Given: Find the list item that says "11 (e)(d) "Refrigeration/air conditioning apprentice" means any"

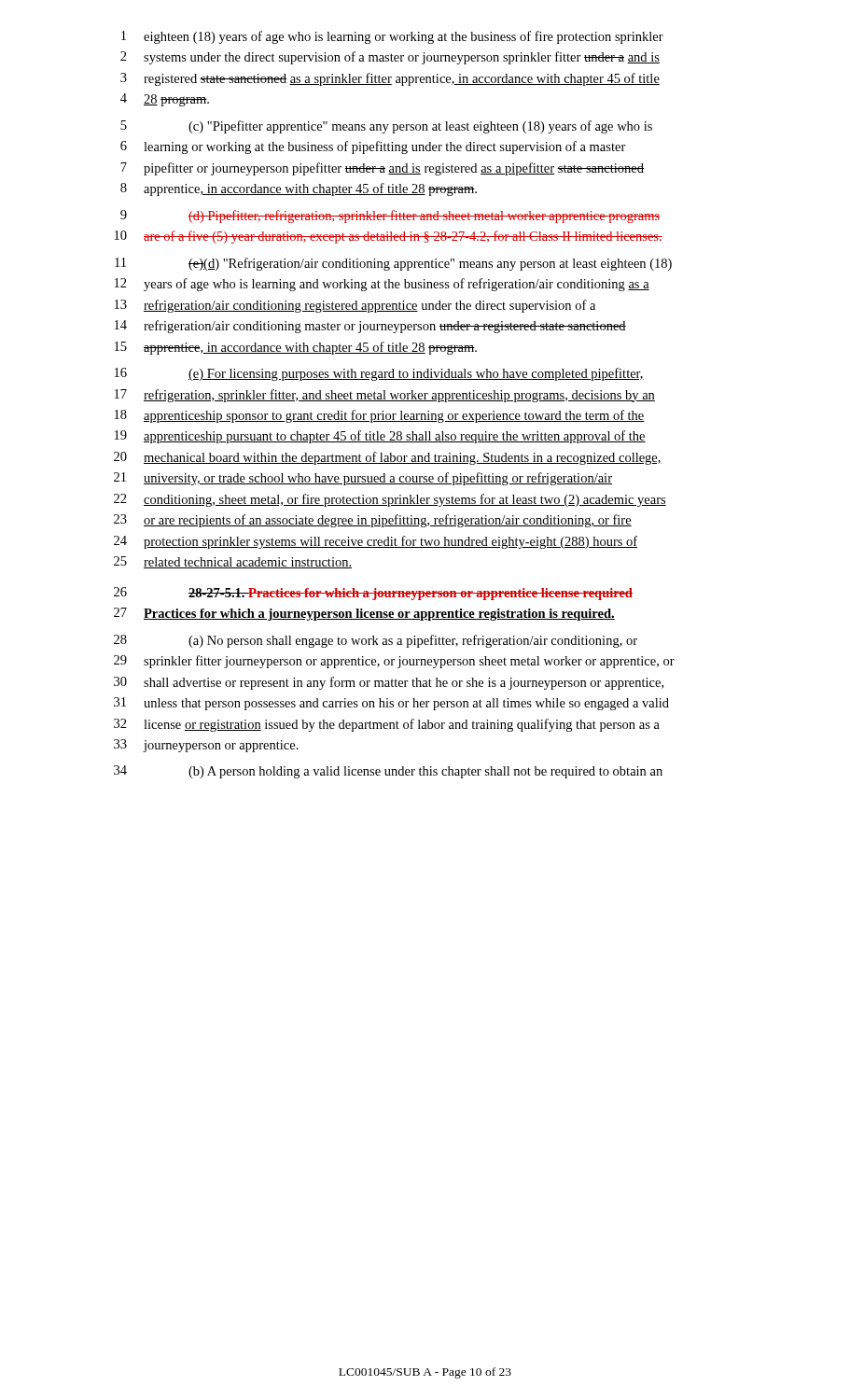Looking at the screenshot, I should click(x=442, y=263).
